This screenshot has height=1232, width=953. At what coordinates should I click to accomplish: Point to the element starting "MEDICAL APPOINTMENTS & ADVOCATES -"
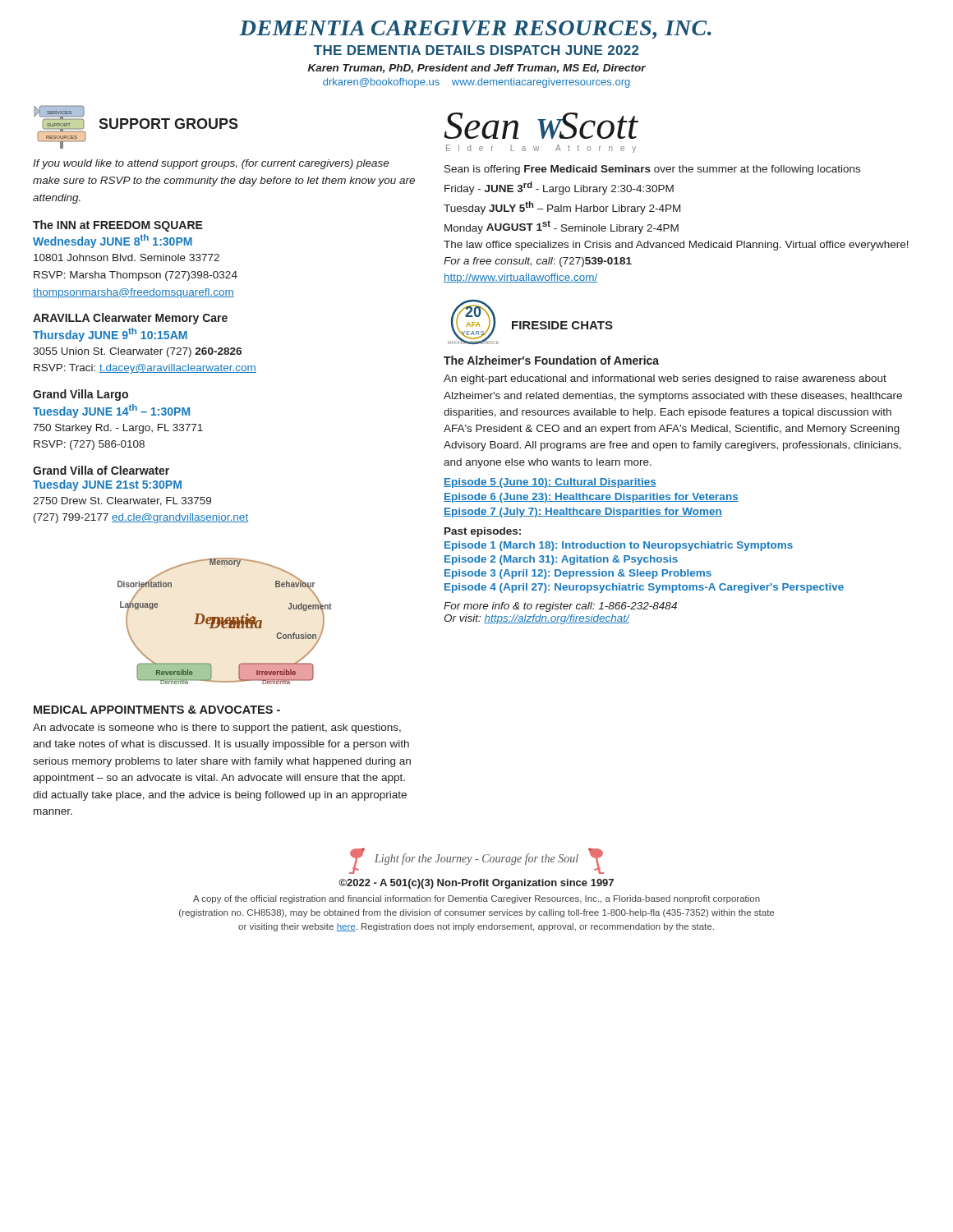click(x=157, y=709)
